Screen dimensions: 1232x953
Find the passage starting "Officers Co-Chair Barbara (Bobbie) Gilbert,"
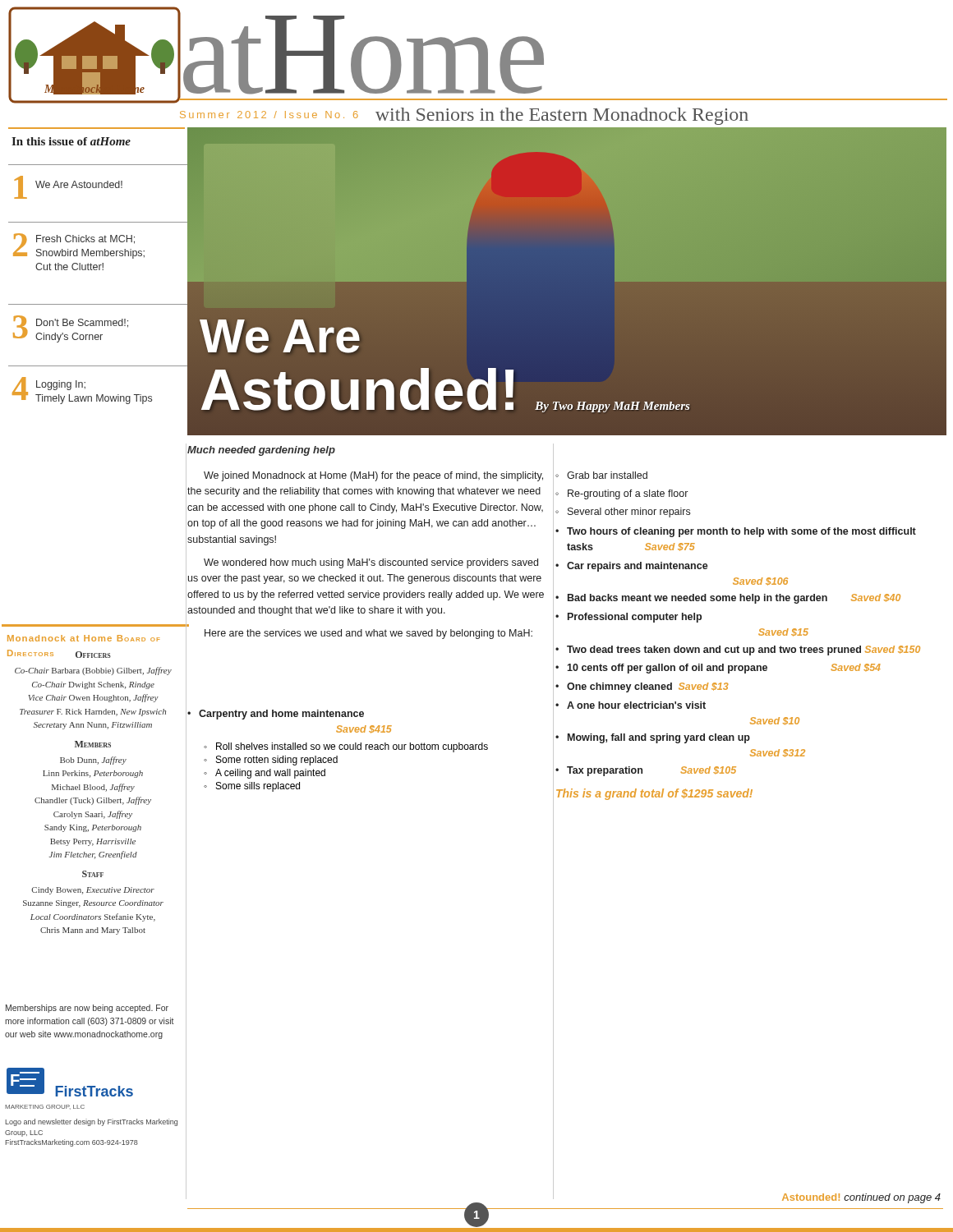[x=93, y=792]
